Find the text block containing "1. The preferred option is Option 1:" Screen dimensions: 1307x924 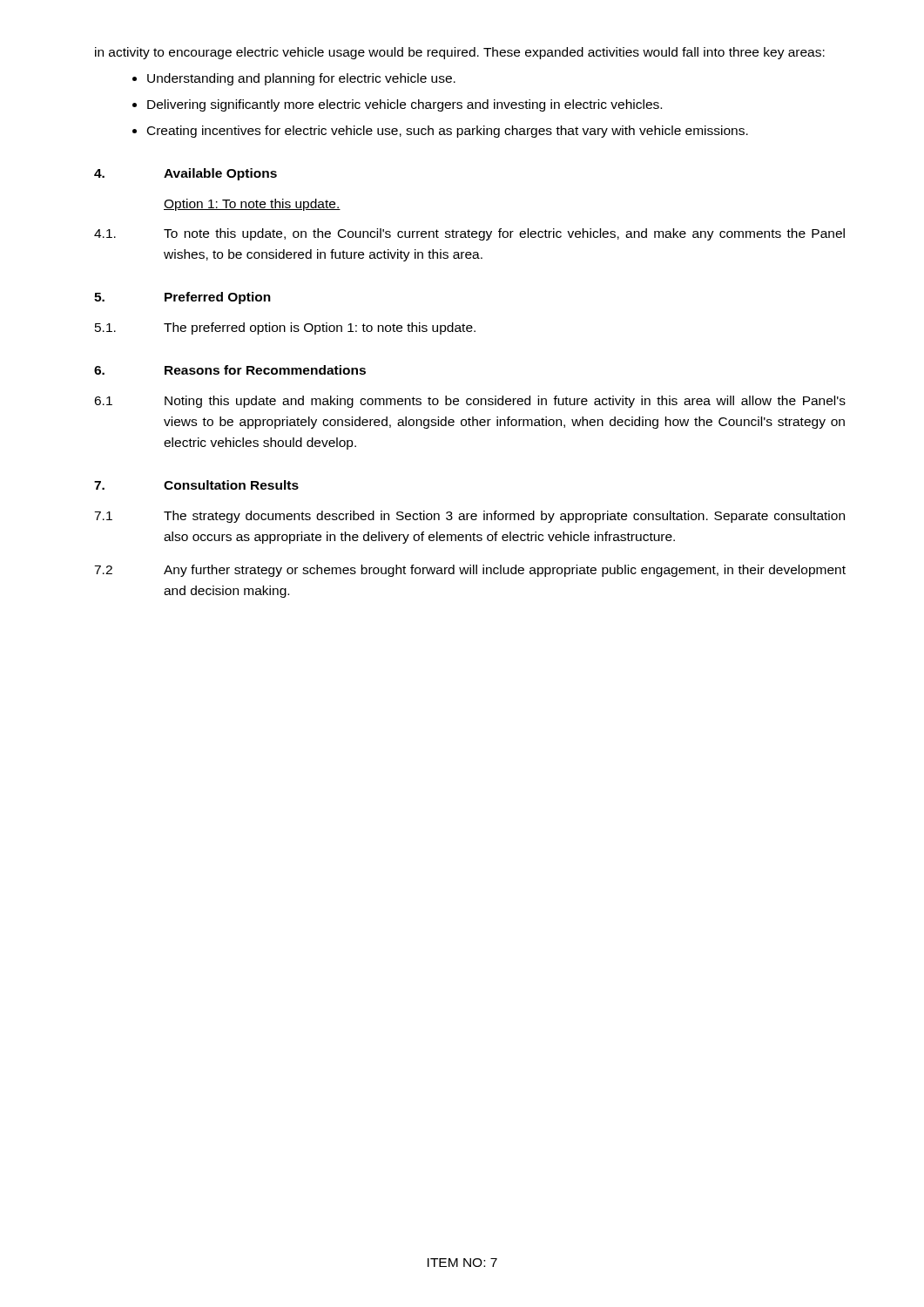pyautogui.click(x=470, y=328)
